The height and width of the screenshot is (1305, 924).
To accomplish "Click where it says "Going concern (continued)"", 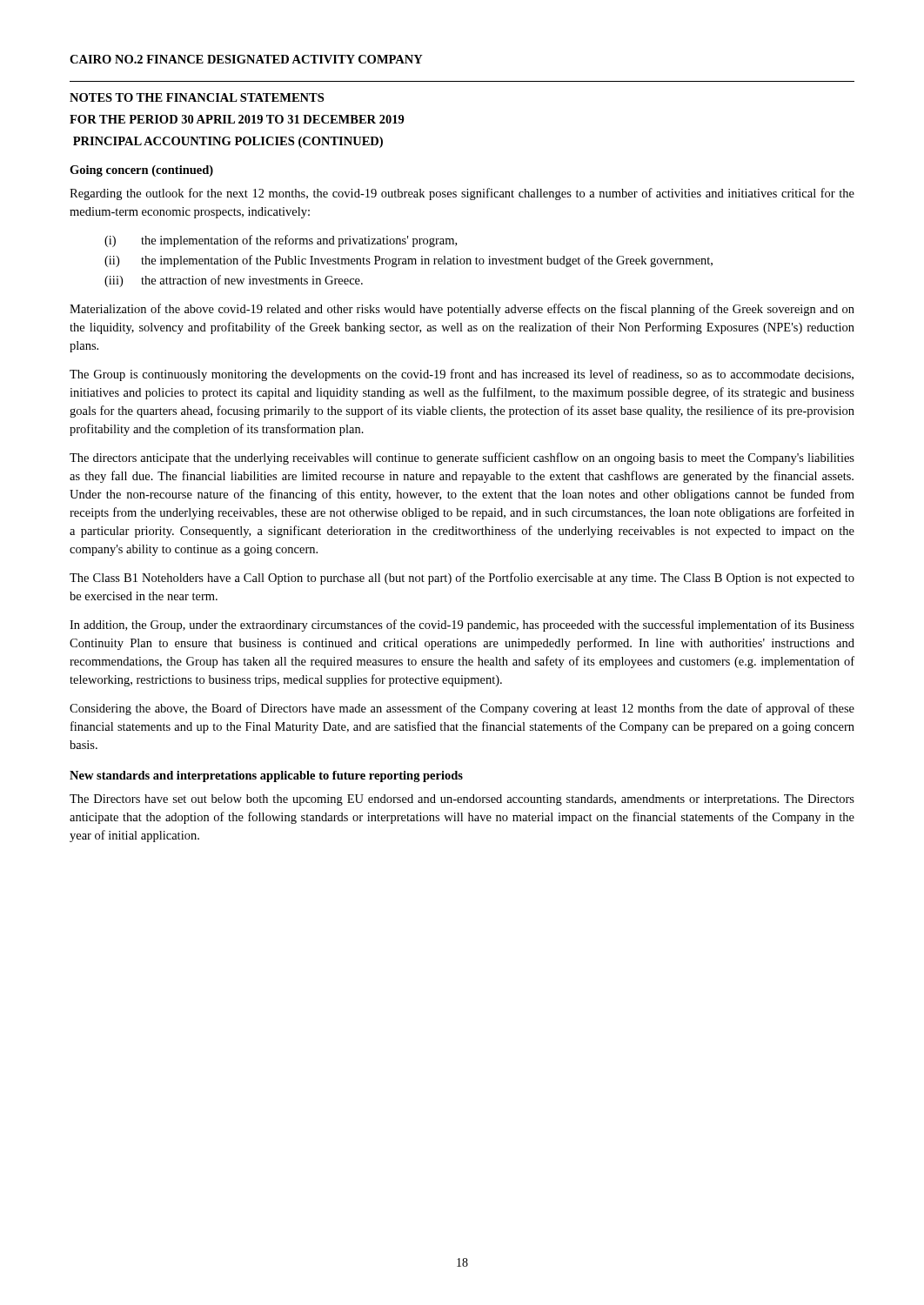I will point(141,171).
